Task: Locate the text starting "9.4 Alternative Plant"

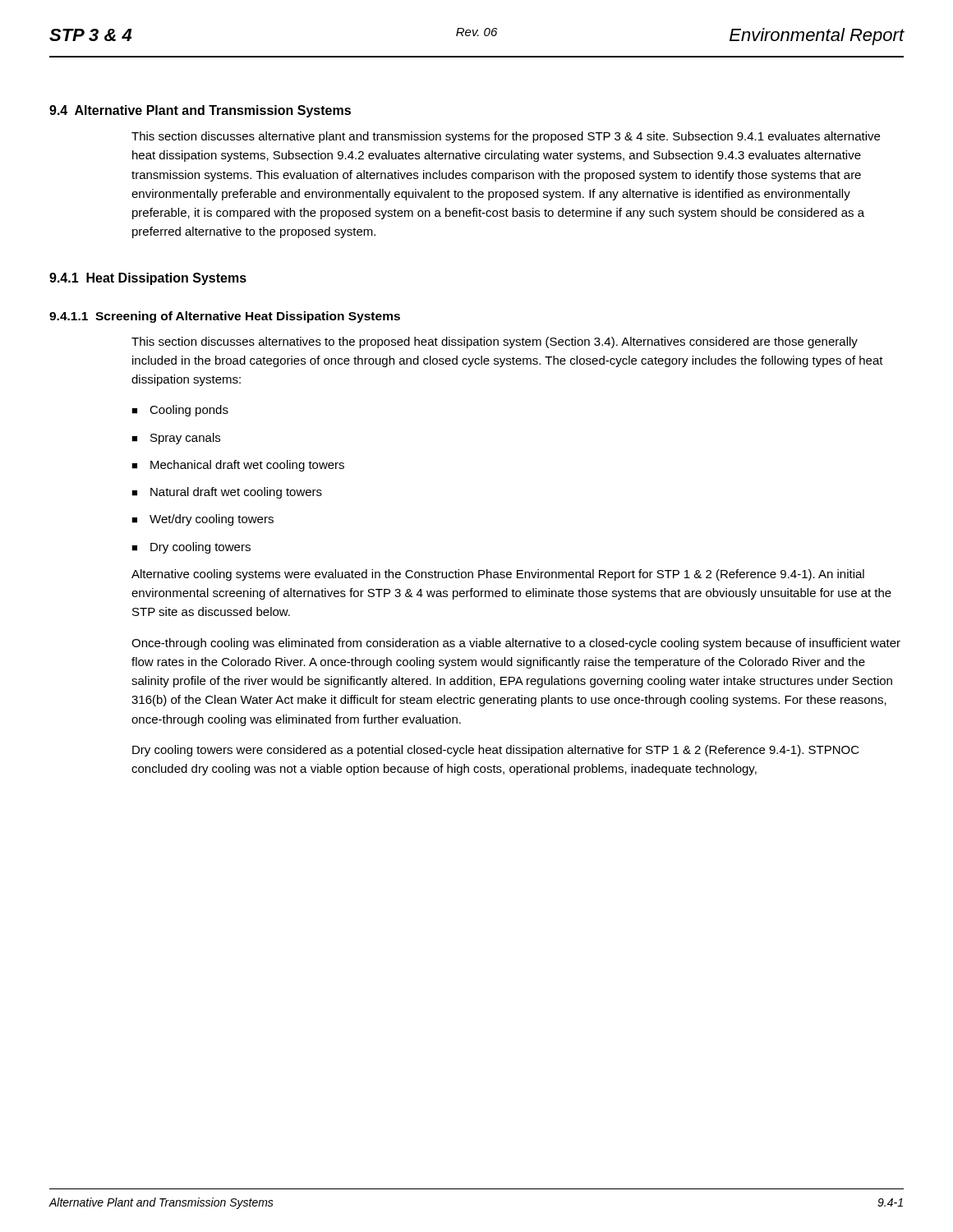Action: click(200, 110)
